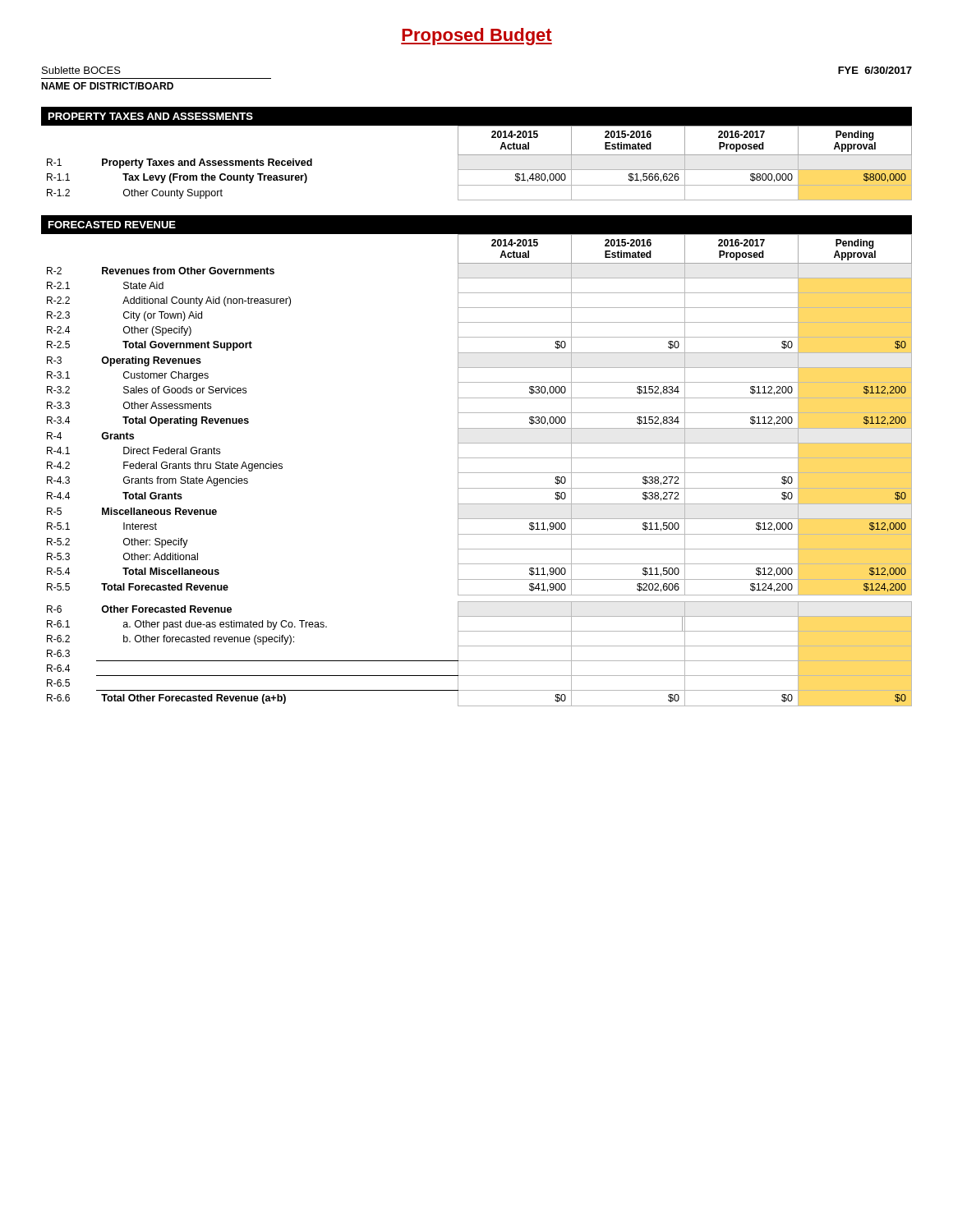Image resolution: width=953 pixels, height=1232 pixels.
Task: Click on the table containing "Tax Levy (From the"
Action: coord(476,163)
